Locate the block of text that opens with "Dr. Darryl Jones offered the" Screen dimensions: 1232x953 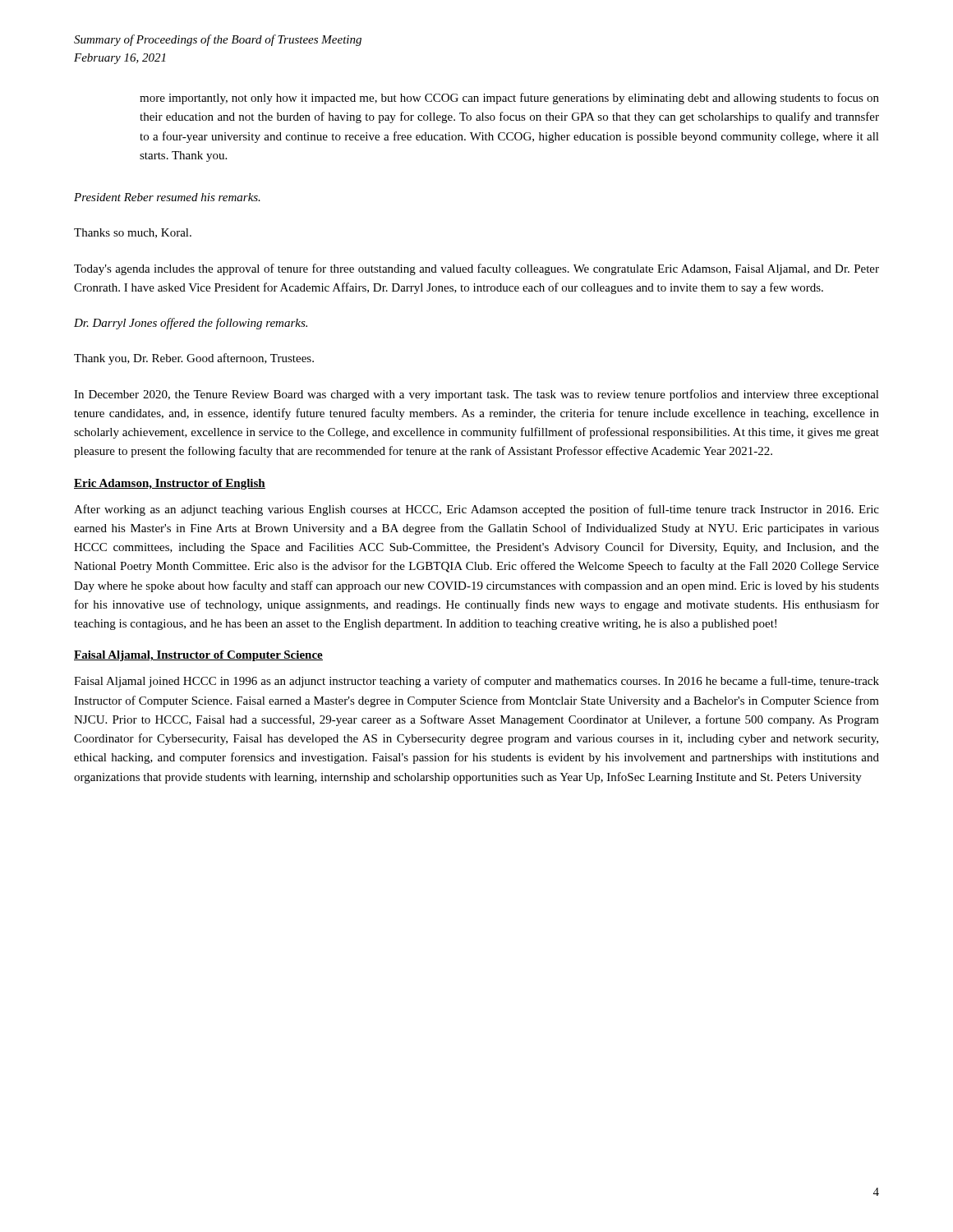pos(191,324)
